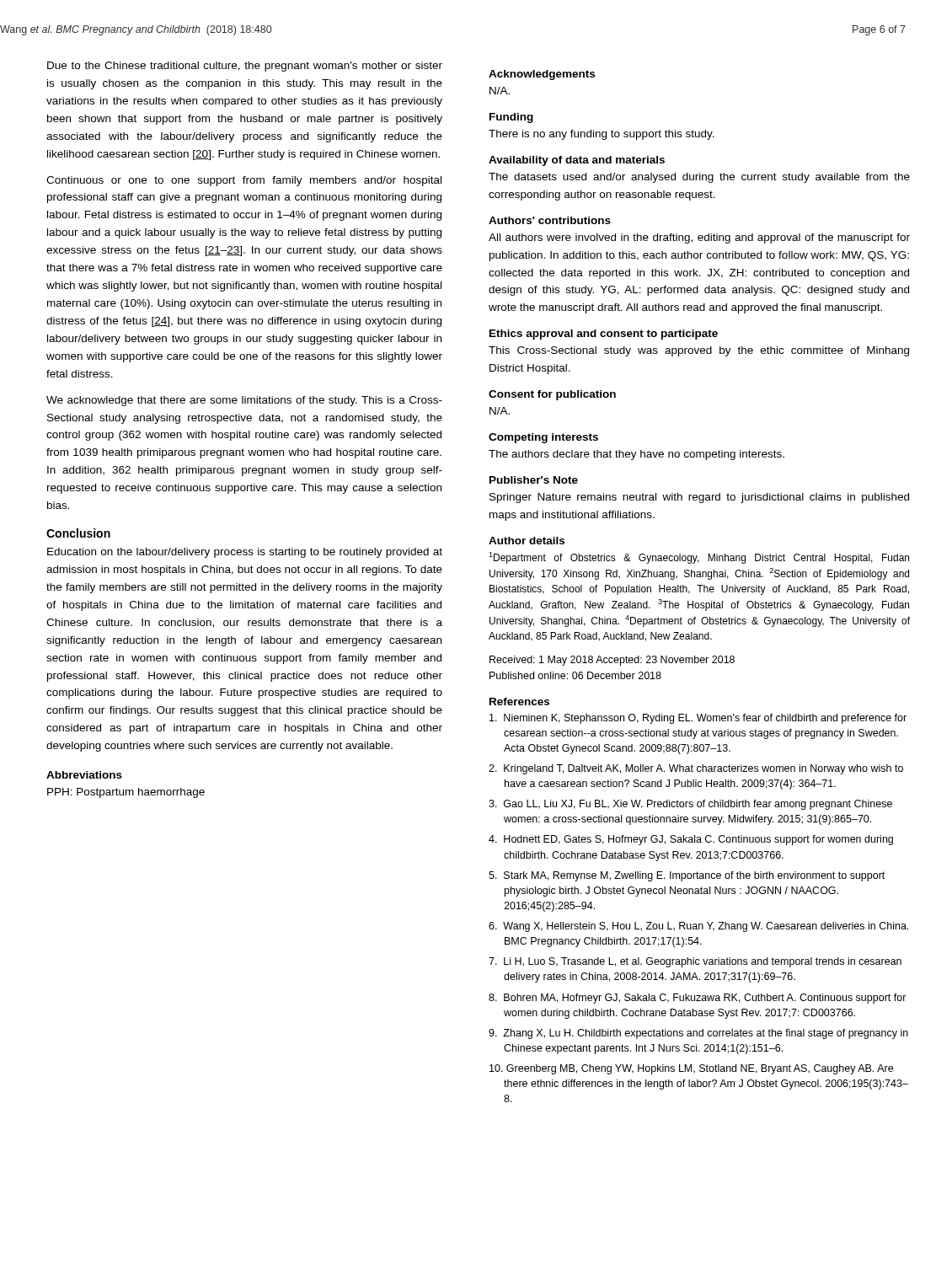Point to the block starting "5. Stark MA, Remynse M, Zwelling E. Importance"

pyautogui.click(x=687, y=891)
